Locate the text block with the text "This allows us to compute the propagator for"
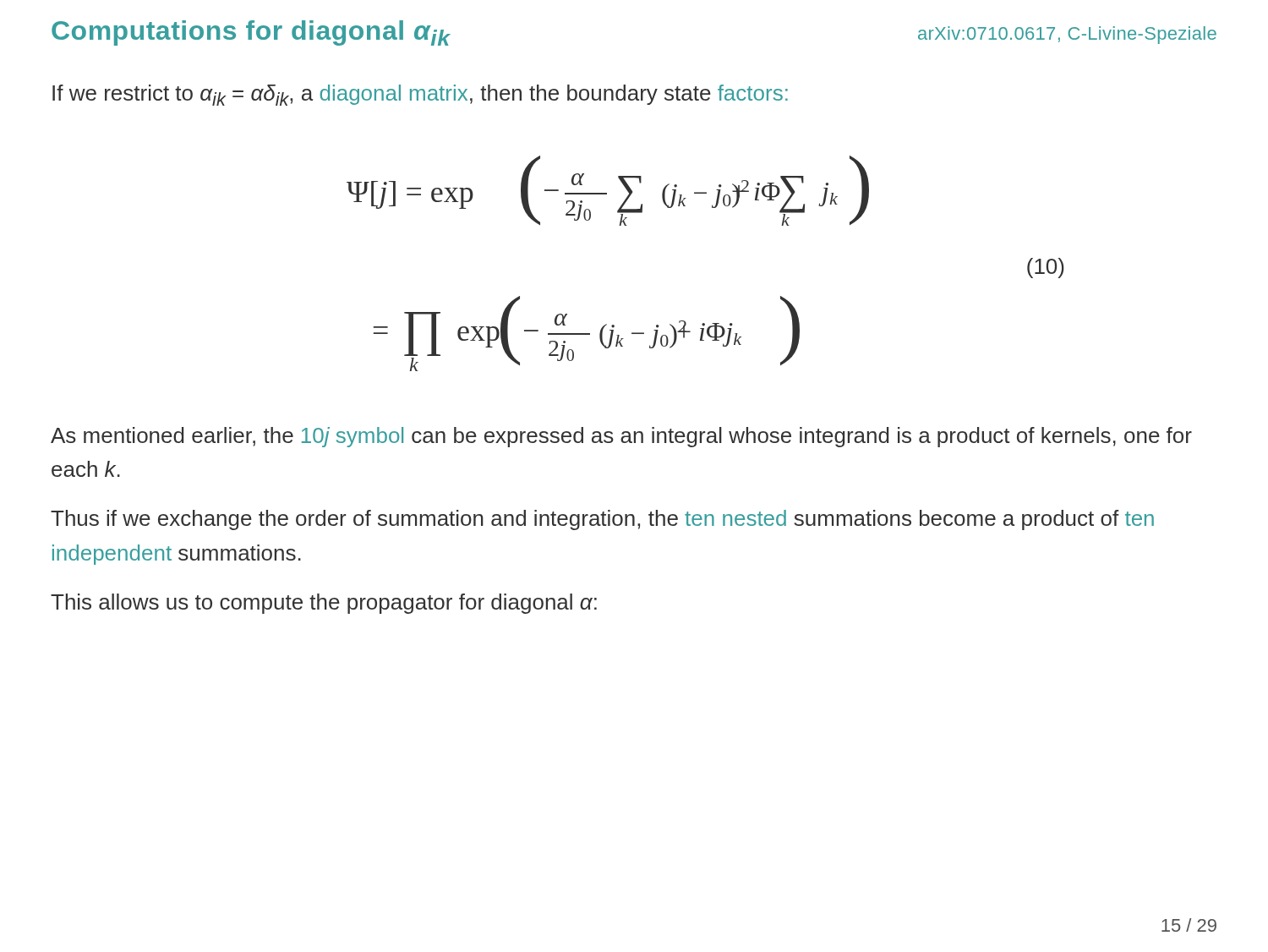This screenshot has width=1268, height=952. tap(325, 602)
